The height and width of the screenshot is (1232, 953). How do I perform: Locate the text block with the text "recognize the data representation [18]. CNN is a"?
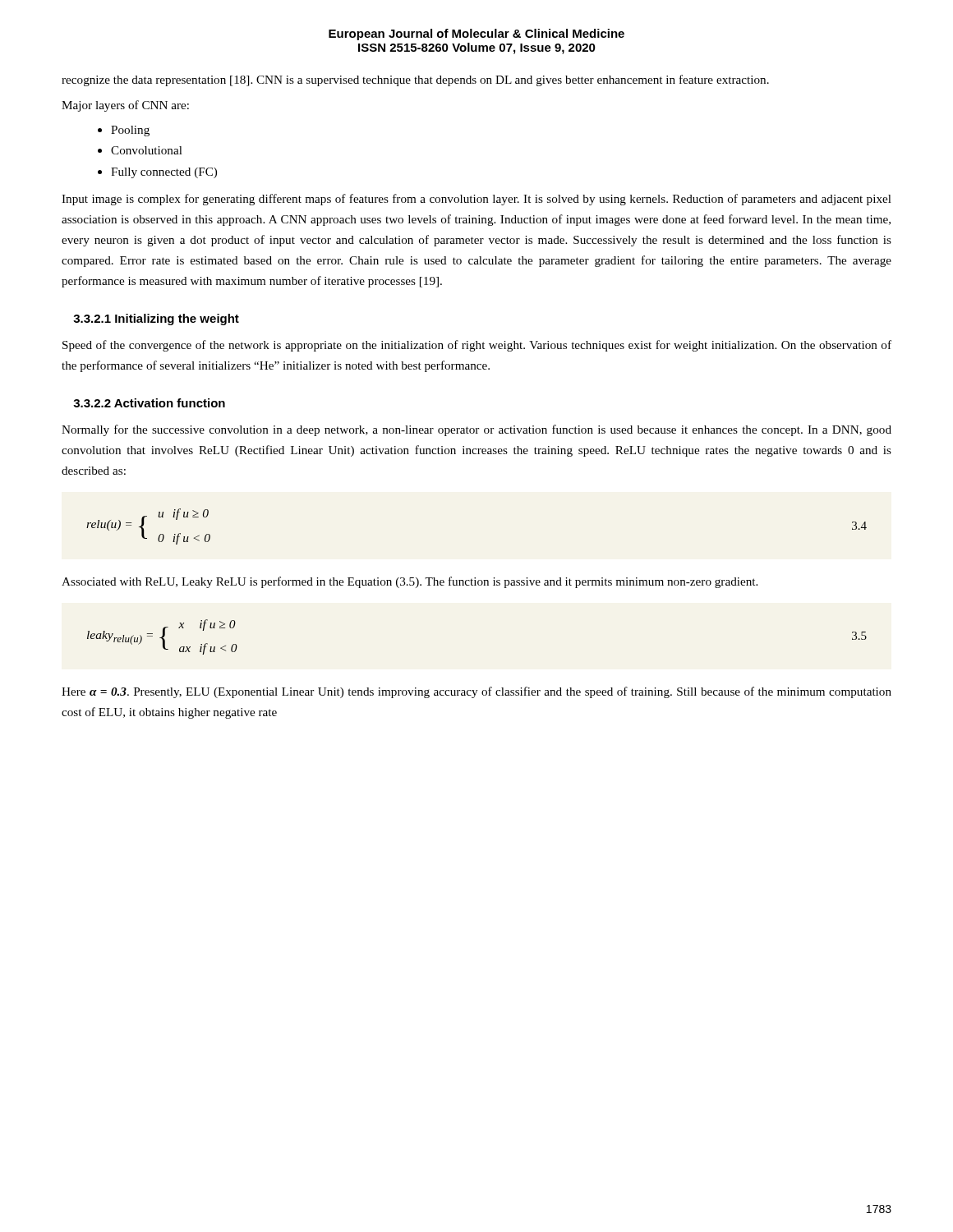point(416,79)
